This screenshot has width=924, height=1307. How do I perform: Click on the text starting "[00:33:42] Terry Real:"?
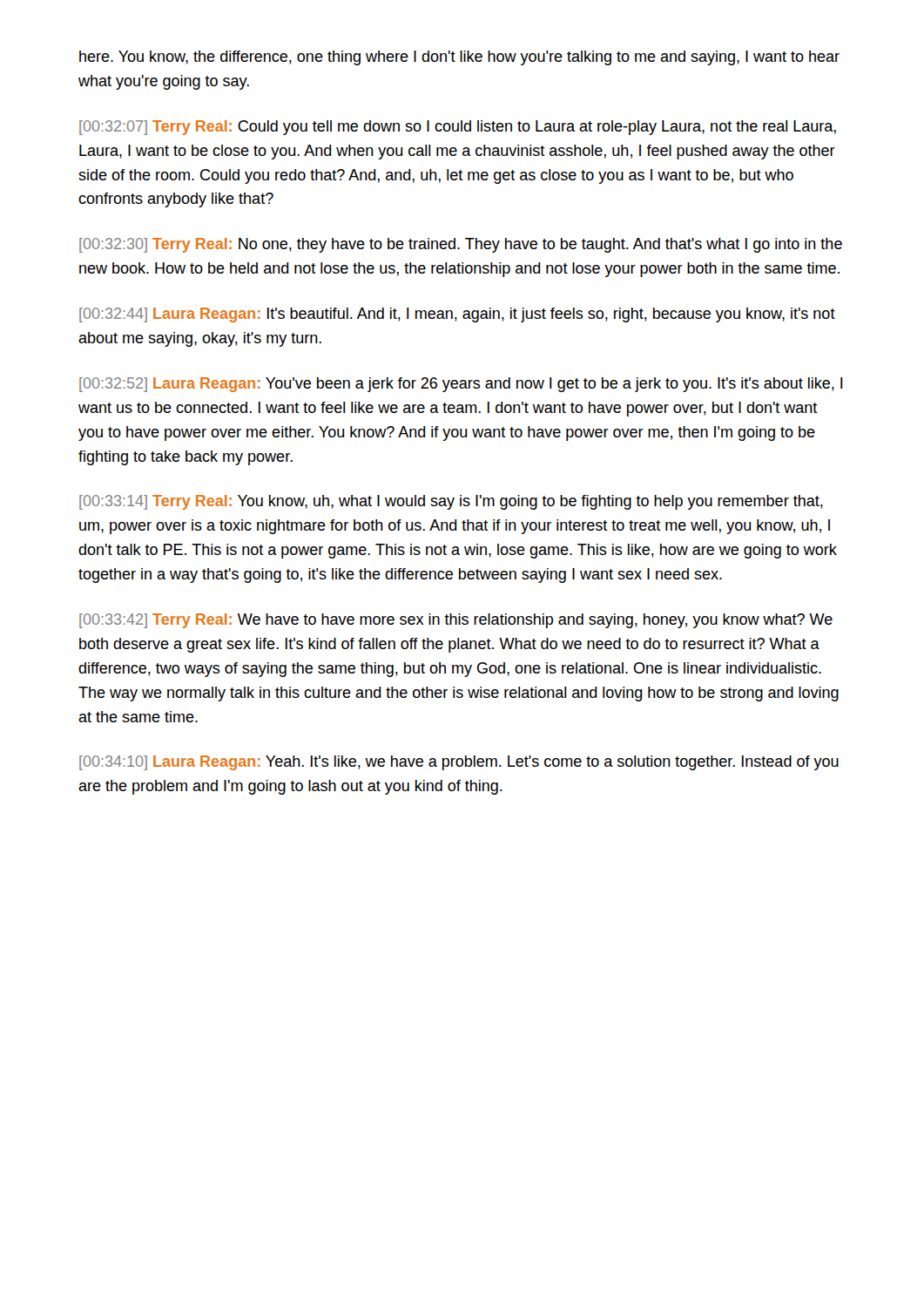[x=459, y=668]
